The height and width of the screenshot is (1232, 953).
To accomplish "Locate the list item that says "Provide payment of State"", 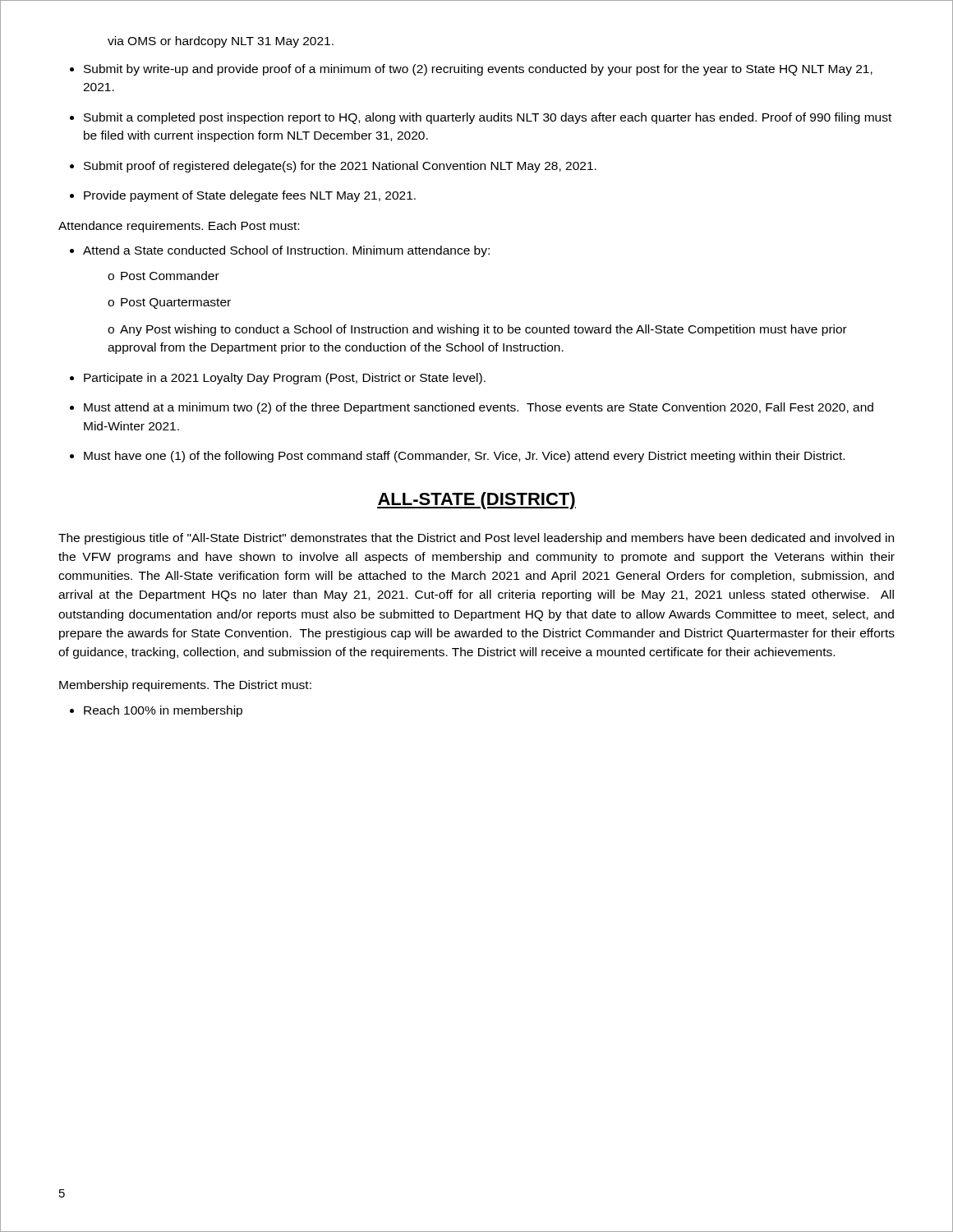I will [250, 195].
